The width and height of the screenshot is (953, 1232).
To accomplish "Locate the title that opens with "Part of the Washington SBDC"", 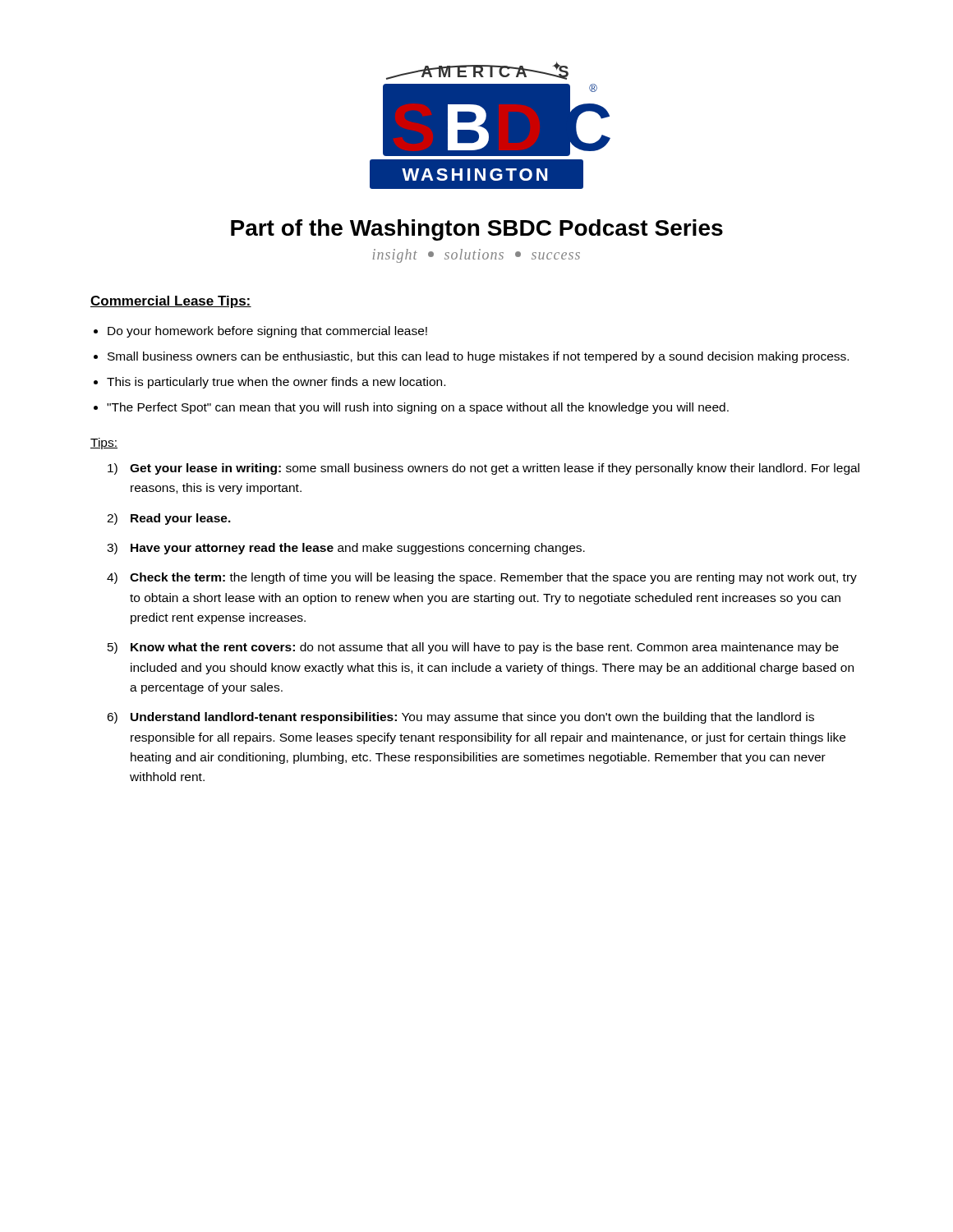I will point(476,228).
